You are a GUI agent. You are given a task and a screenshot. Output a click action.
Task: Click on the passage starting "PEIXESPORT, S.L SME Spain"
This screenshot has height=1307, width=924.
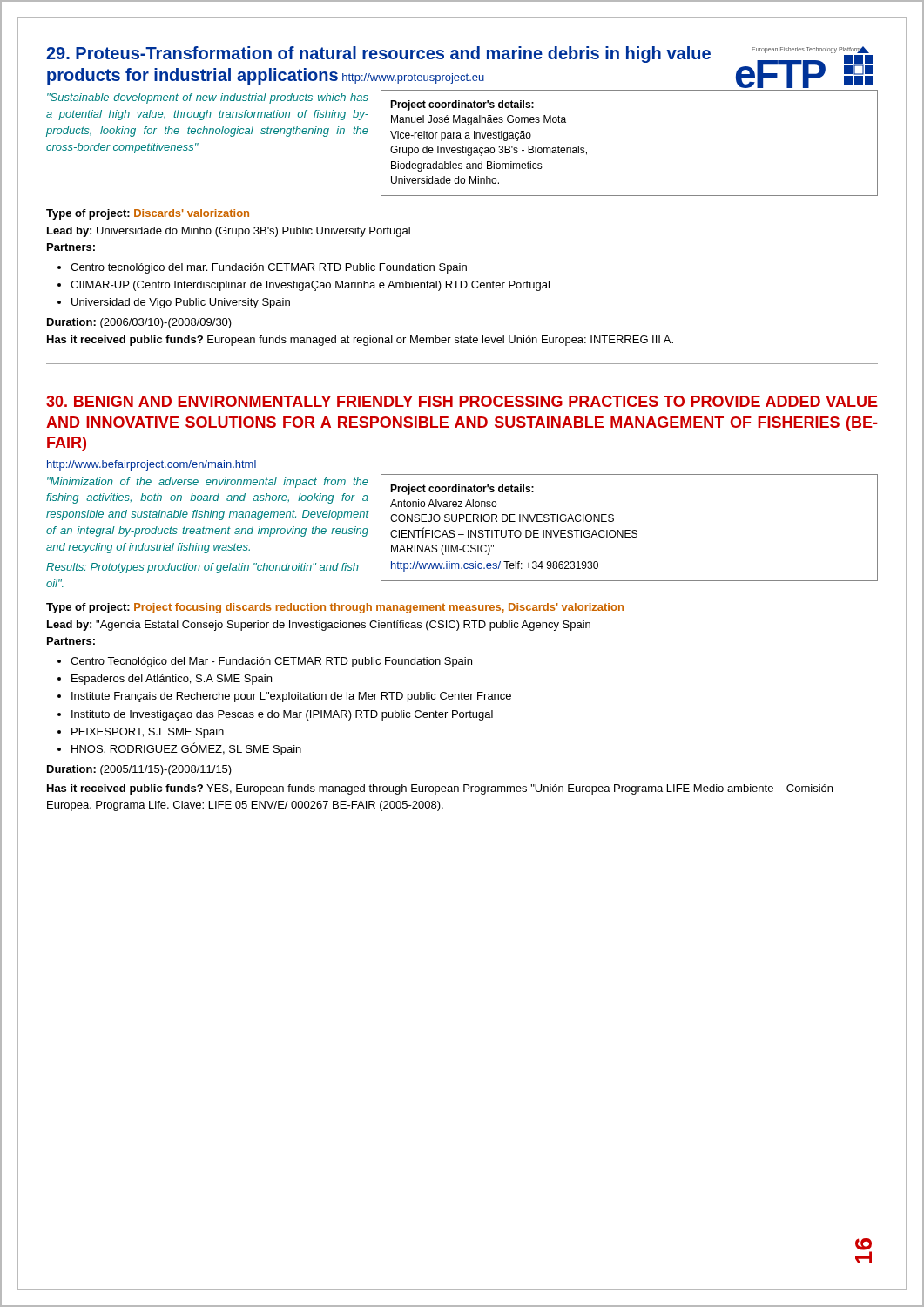point(147,731)
